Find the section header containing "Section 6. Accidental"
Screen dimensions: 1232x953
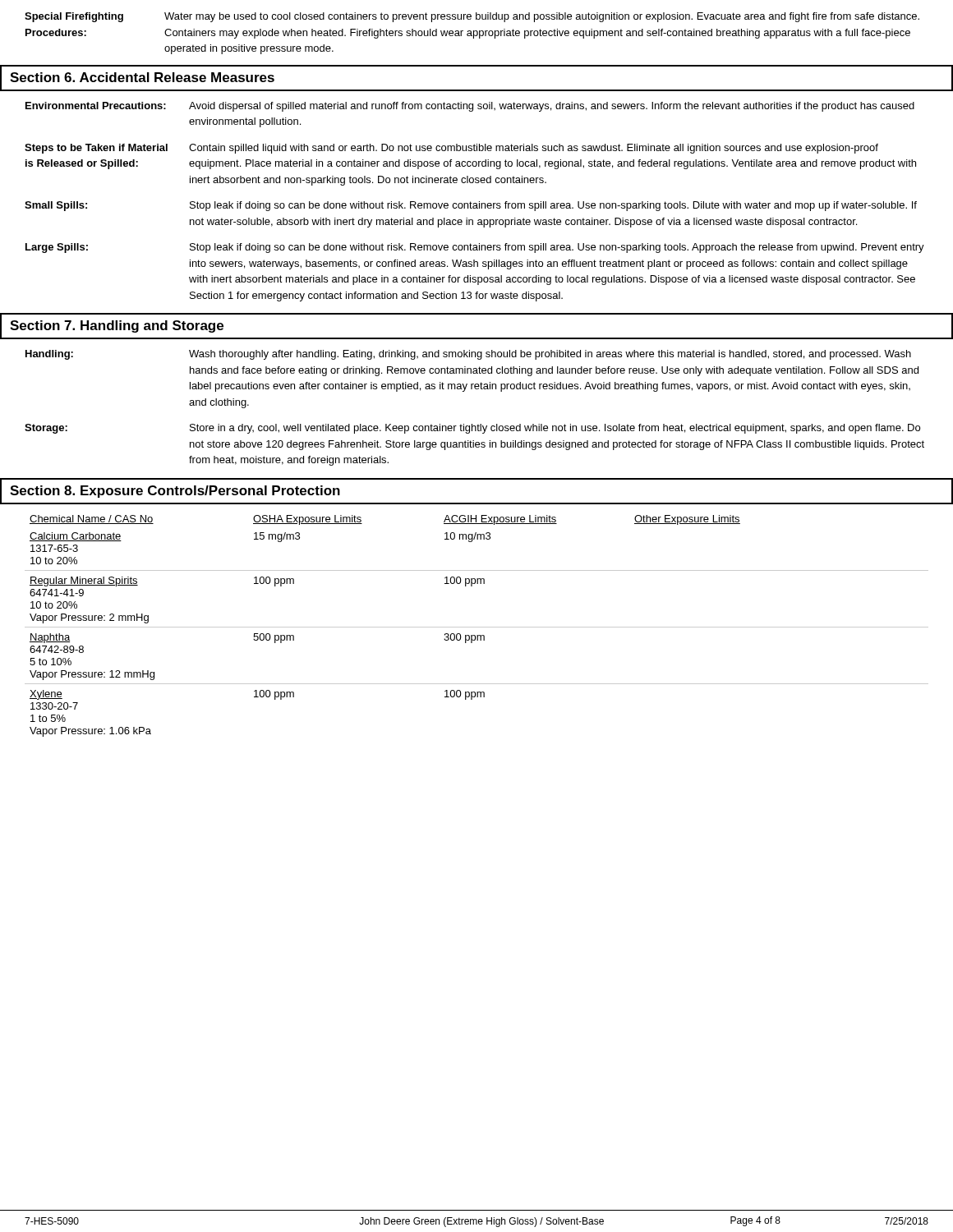point(142,77)
